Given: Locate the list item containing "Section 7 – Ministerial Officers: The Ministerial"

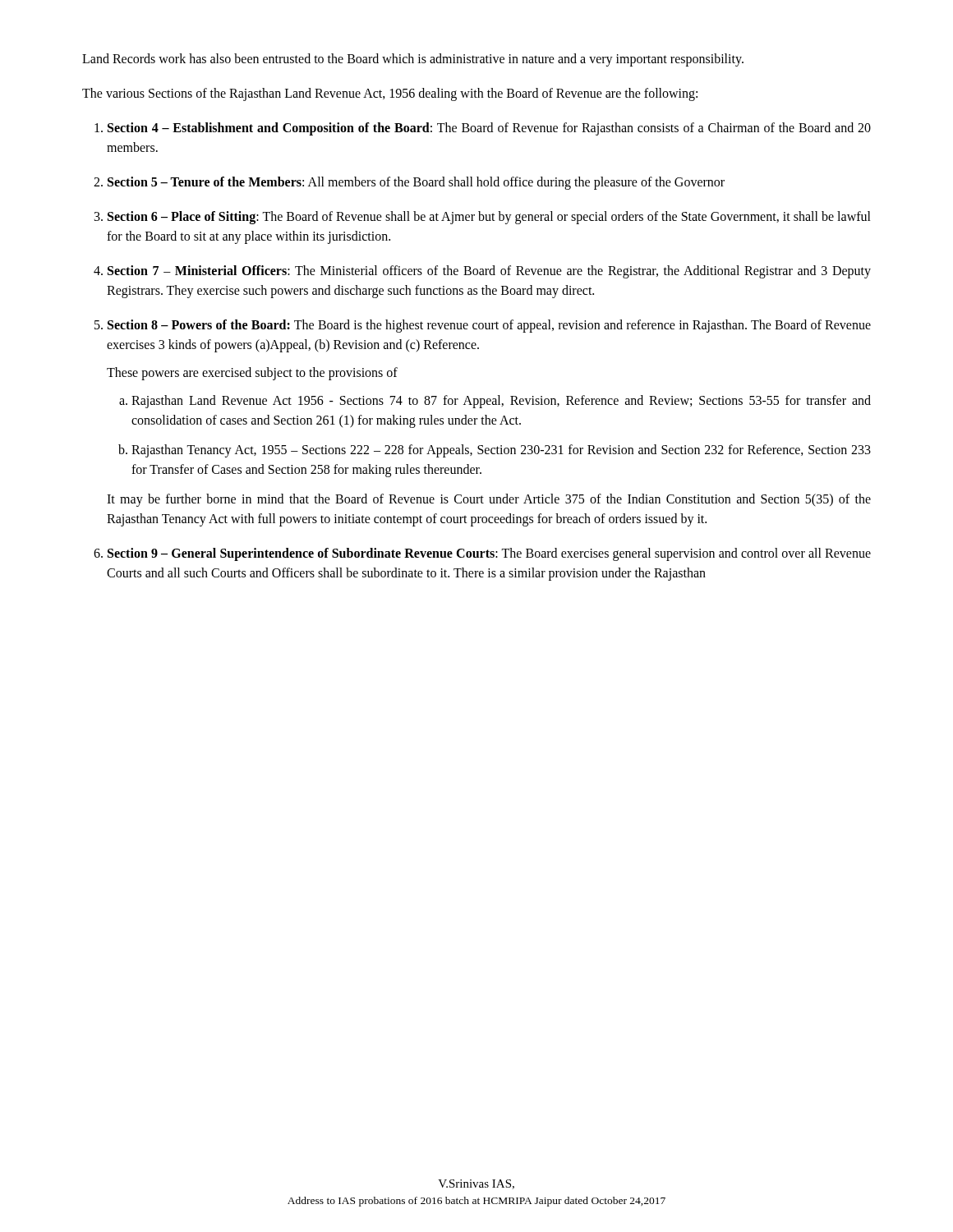Looking at the screenshot, I should pos(489,280).
